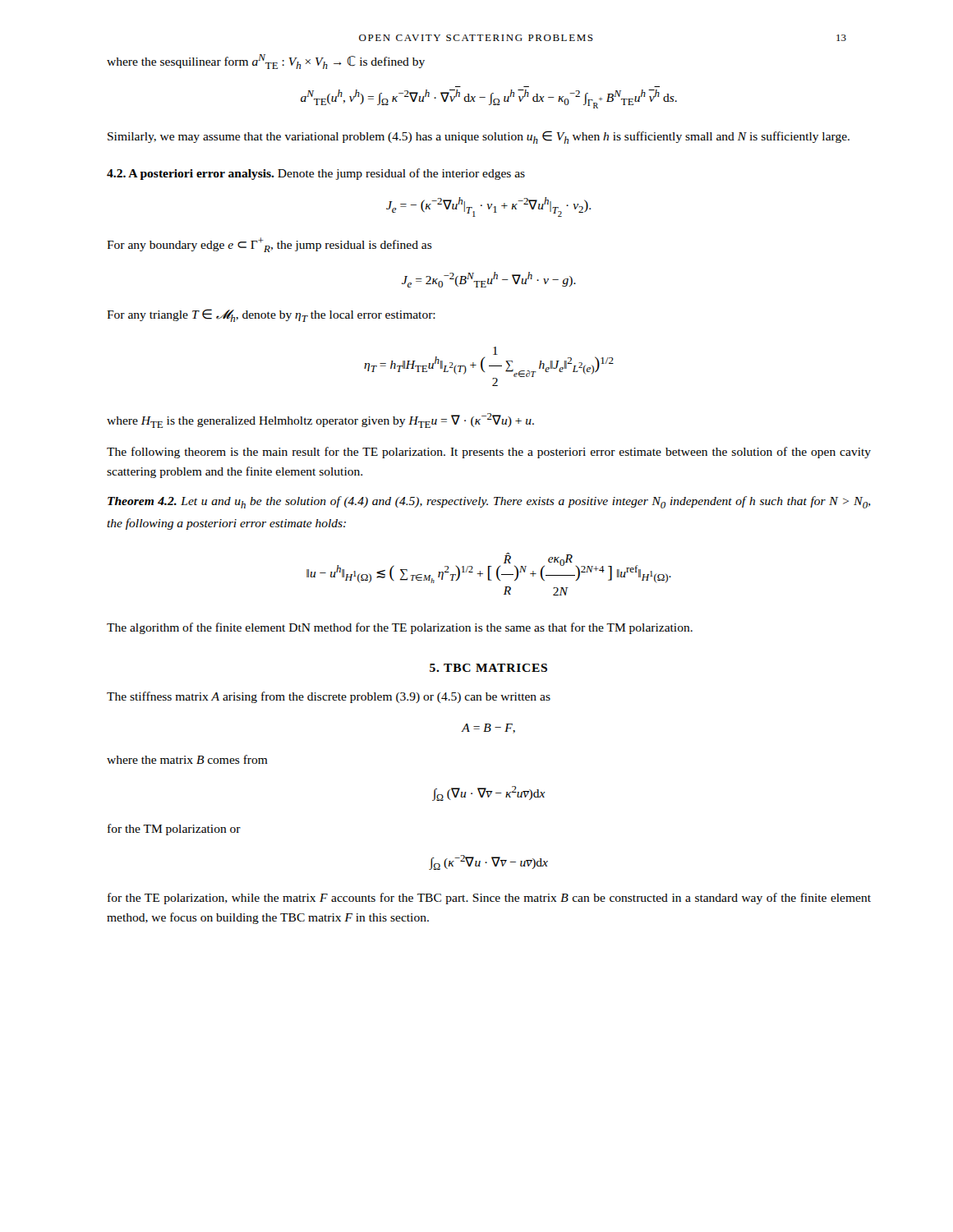Image resolution: width=953 pixels, height=1232 pixels.
Task: Select the passage starting "5. TBC matrices"
Action: [x=489, y=667]
